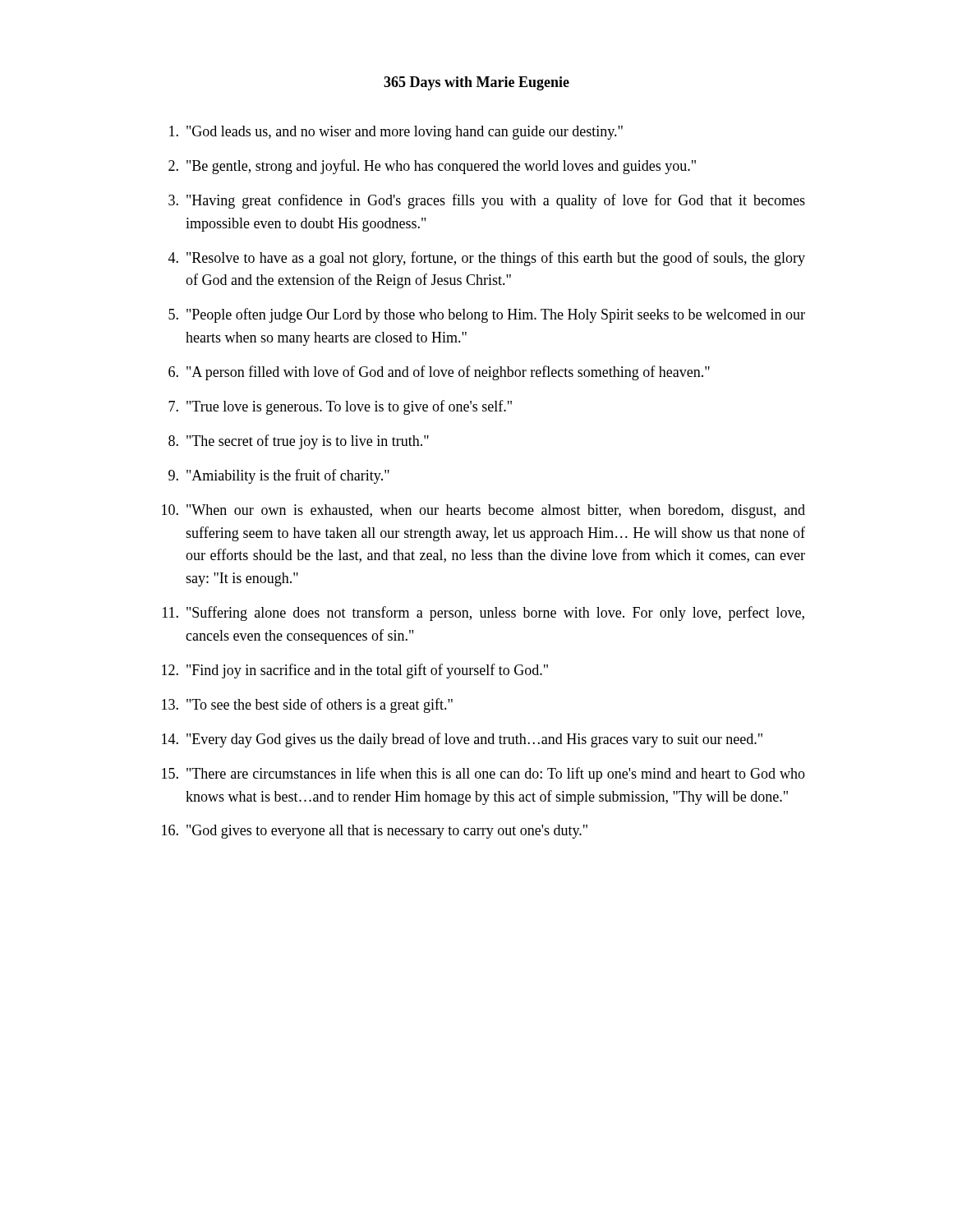This screenshot has width=953, height=1232.
Task: Where is the passage that starts "2. "Be gentle, strong and joyful."?
Action: click(476, 167)
